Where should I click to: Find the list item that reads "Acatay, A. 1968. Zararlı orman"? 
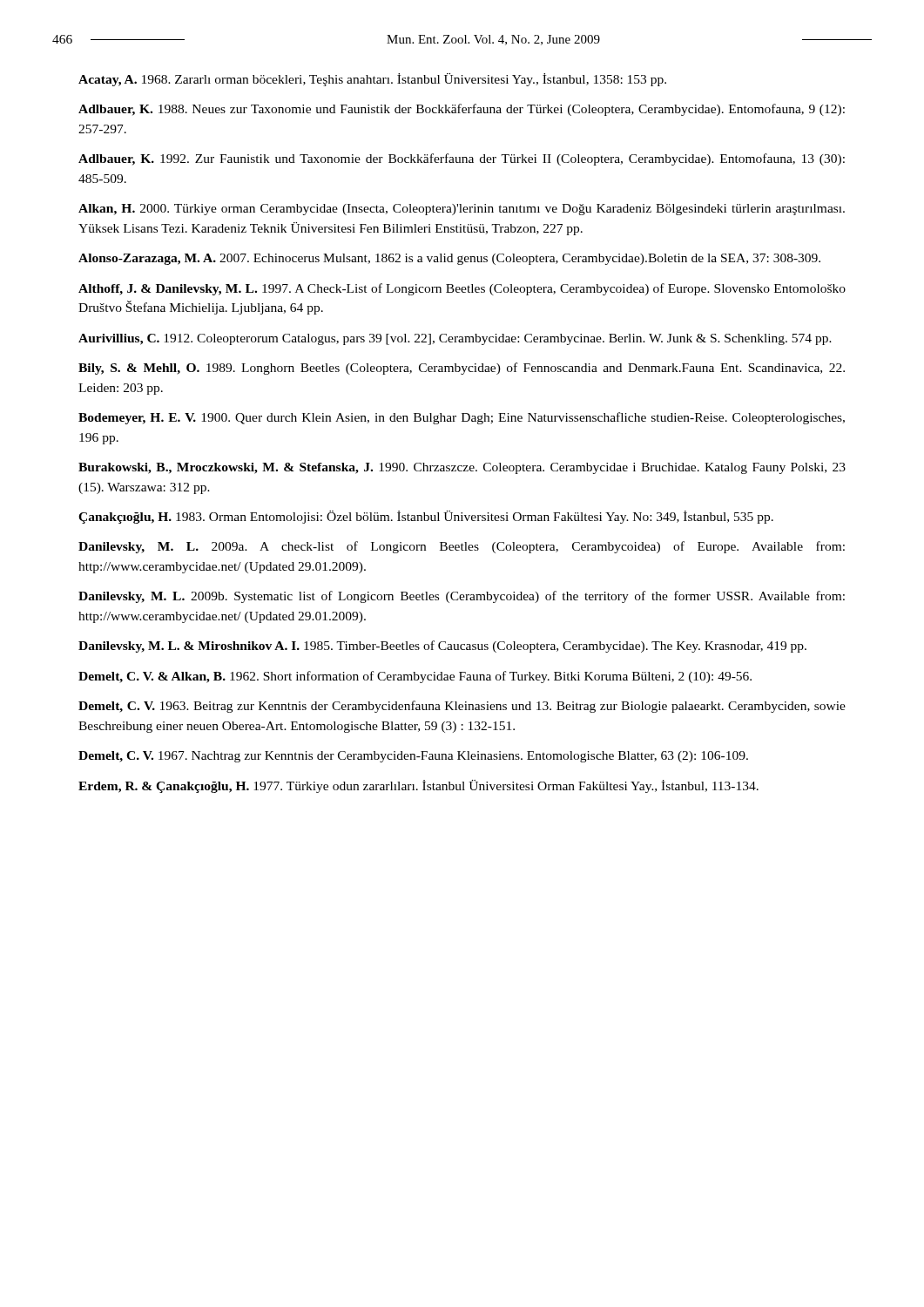pos(373,79)
